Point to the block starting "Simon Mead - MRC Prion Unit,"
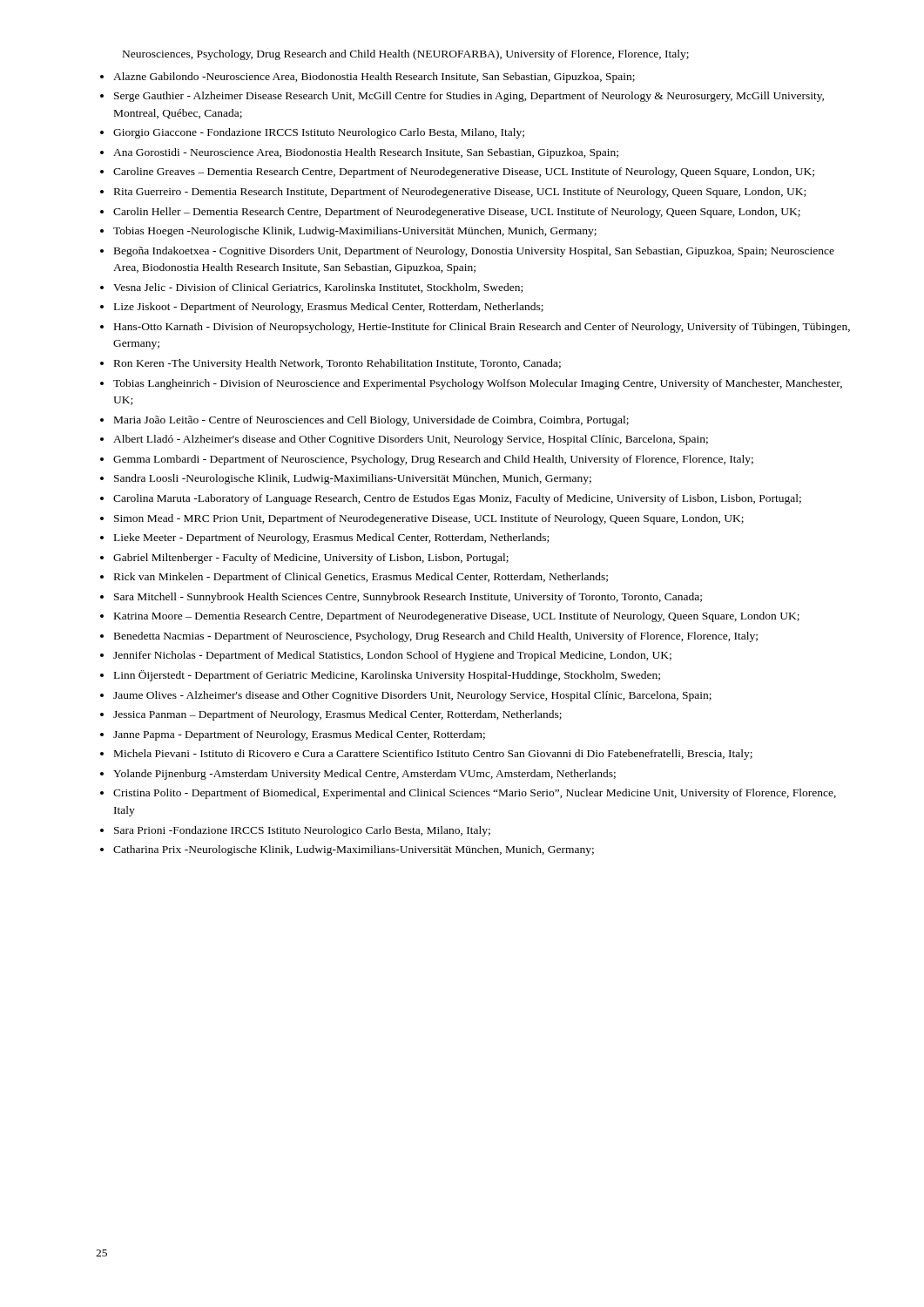The image size is (924, 1307). (x=429, y=518)
